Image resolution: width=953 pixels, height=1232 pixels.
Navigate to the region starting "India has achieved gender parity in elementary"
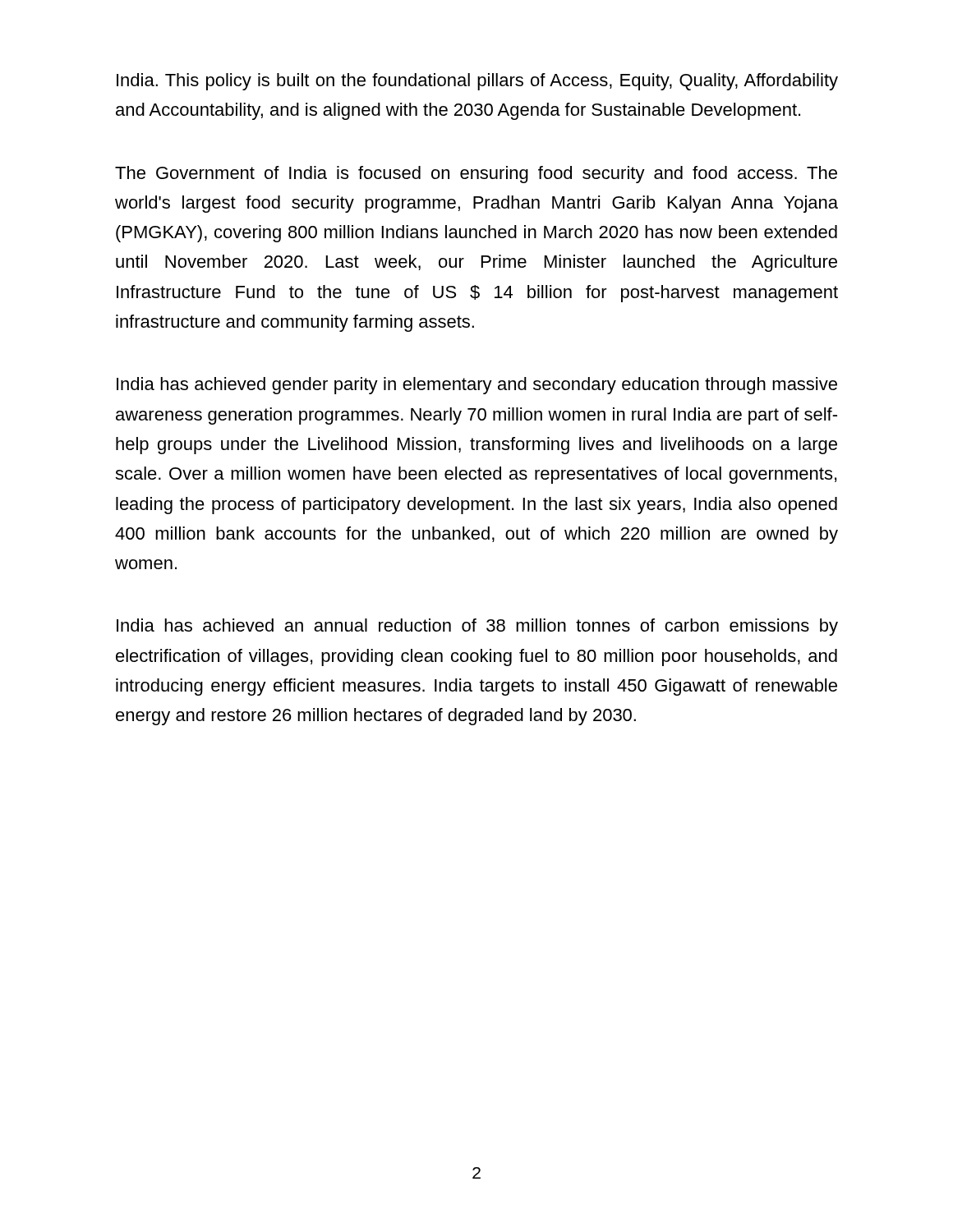pyautogui.click(x=476, y=474)
